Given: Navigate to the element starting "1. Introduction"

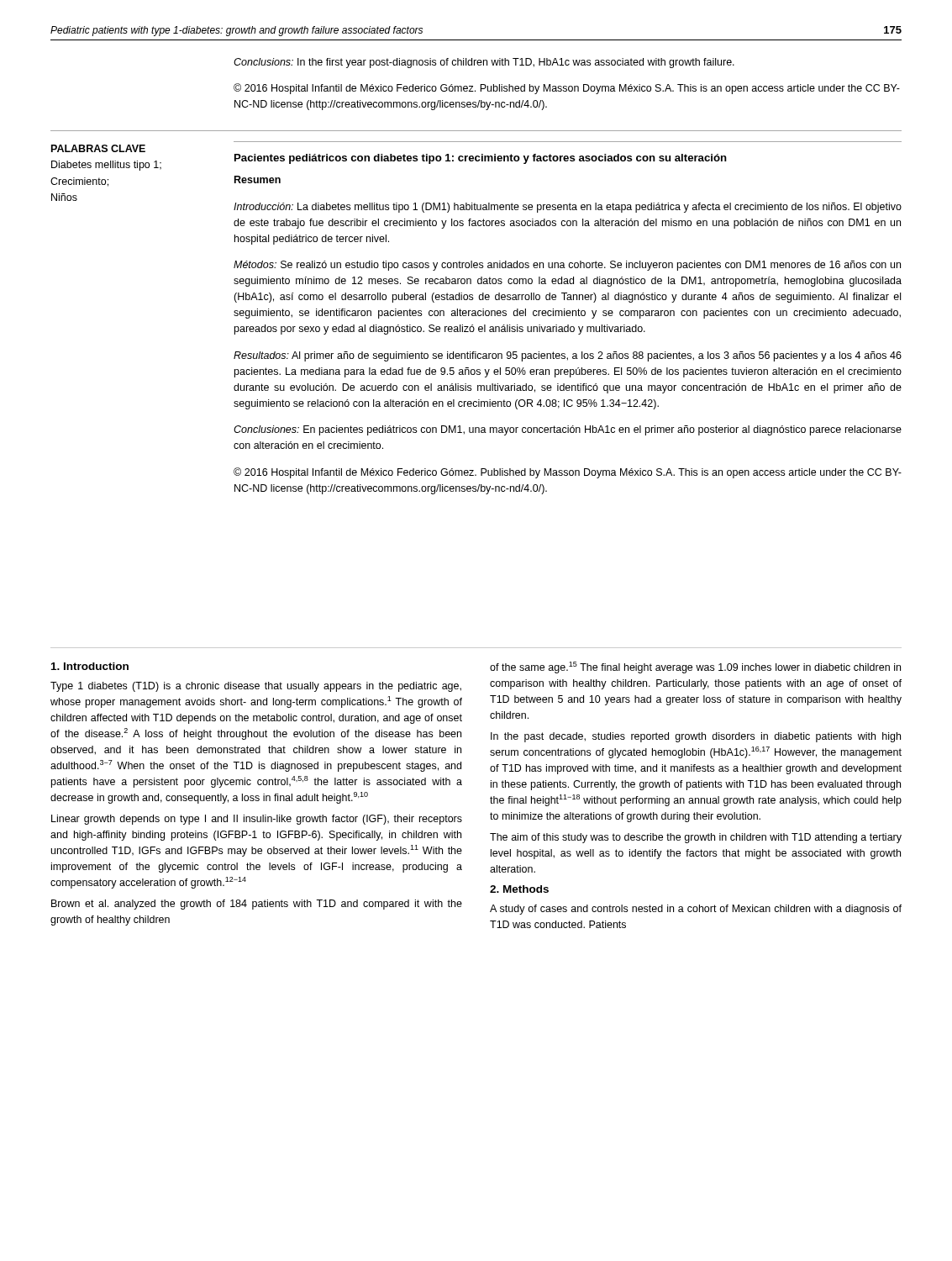Looking at the screenshot, I should [90, 666].
